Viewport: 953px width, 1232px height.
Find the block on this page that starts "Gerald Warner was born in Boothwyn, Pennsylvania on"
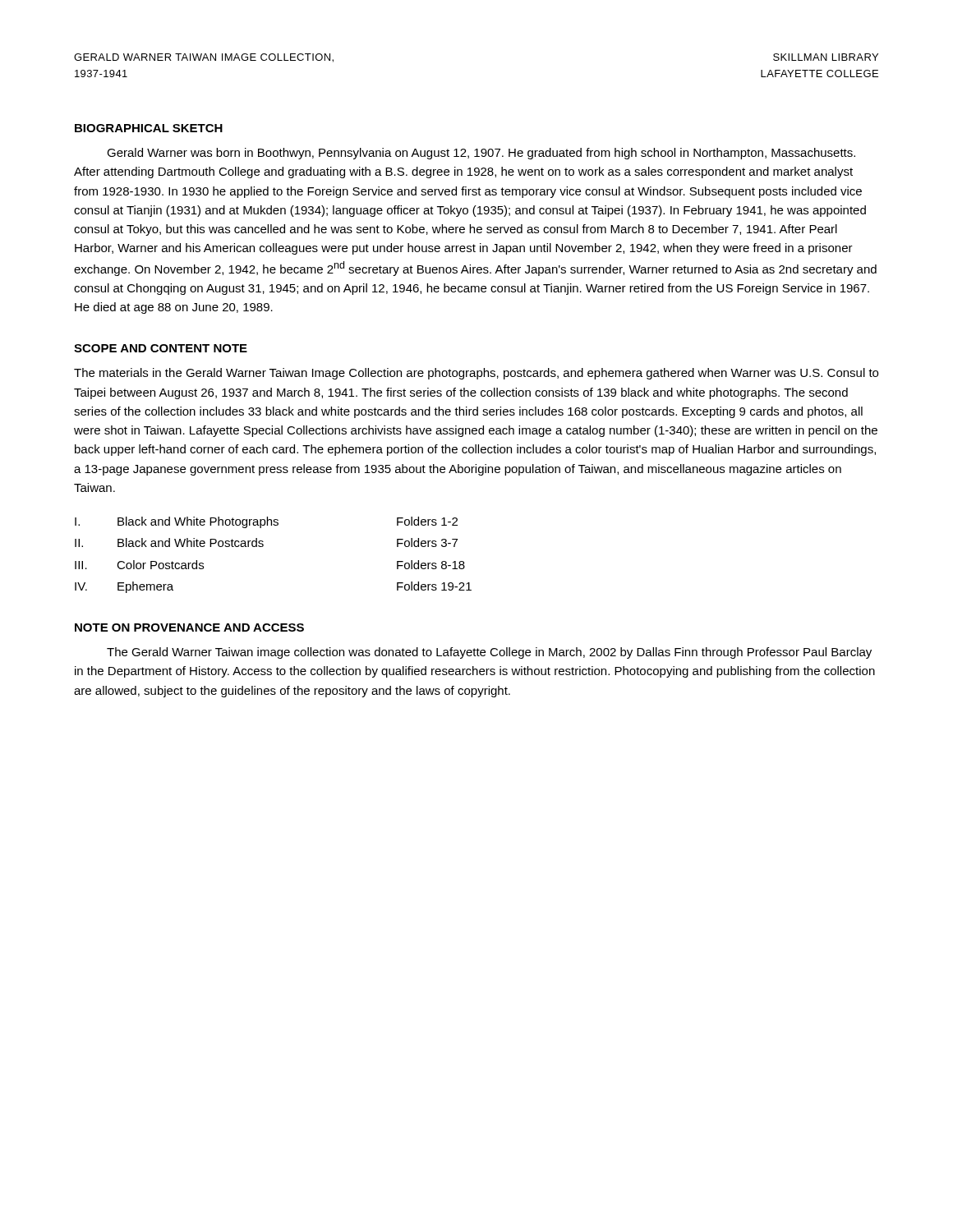pyautogui.click(x=476, y=230)
